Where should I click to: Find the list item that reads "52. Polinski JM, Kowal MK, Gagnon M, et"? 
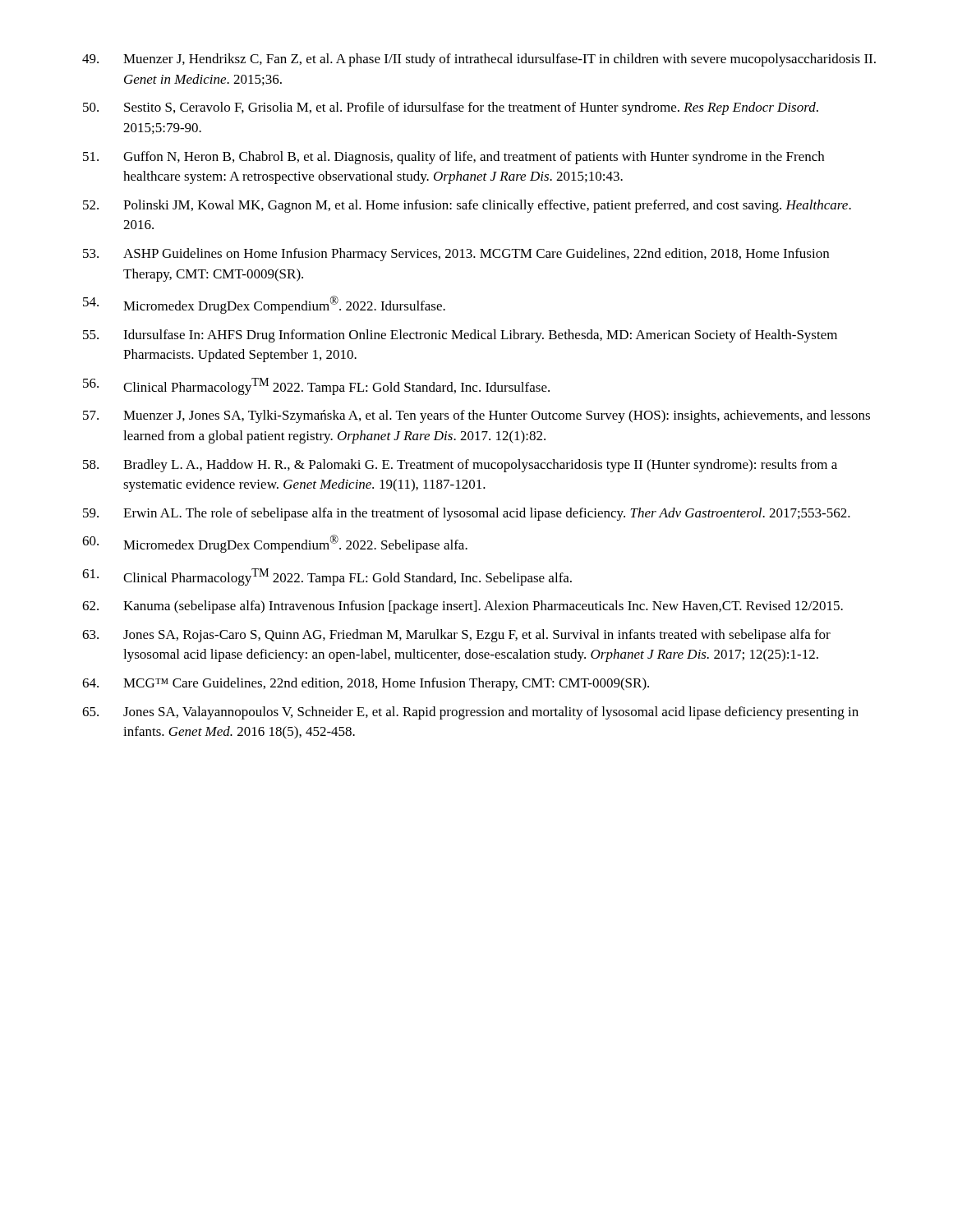(x=481, y=216)
